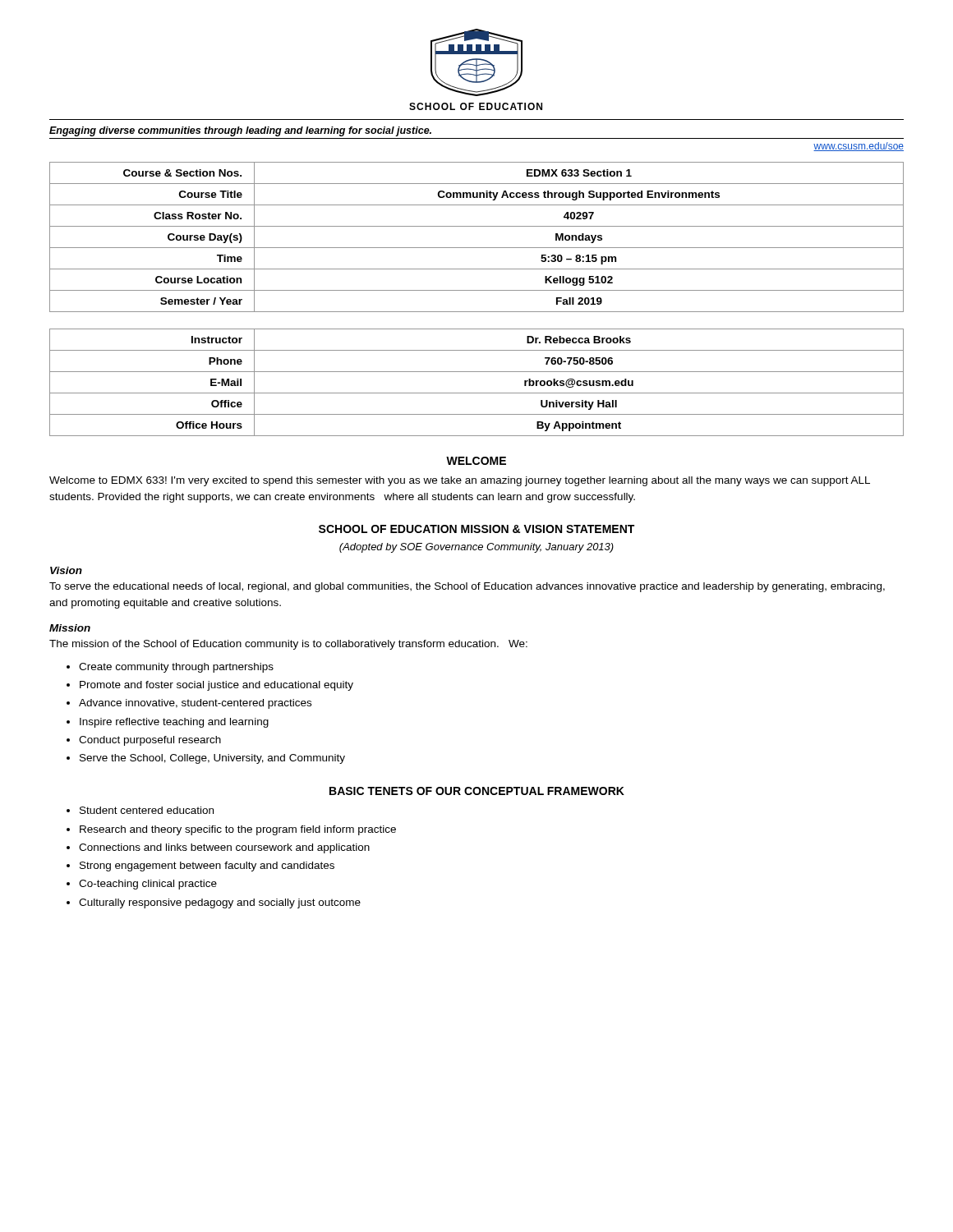Locate the list item containing "Promote and foster social justice"

pyautogui.click(x=216, y=685)
